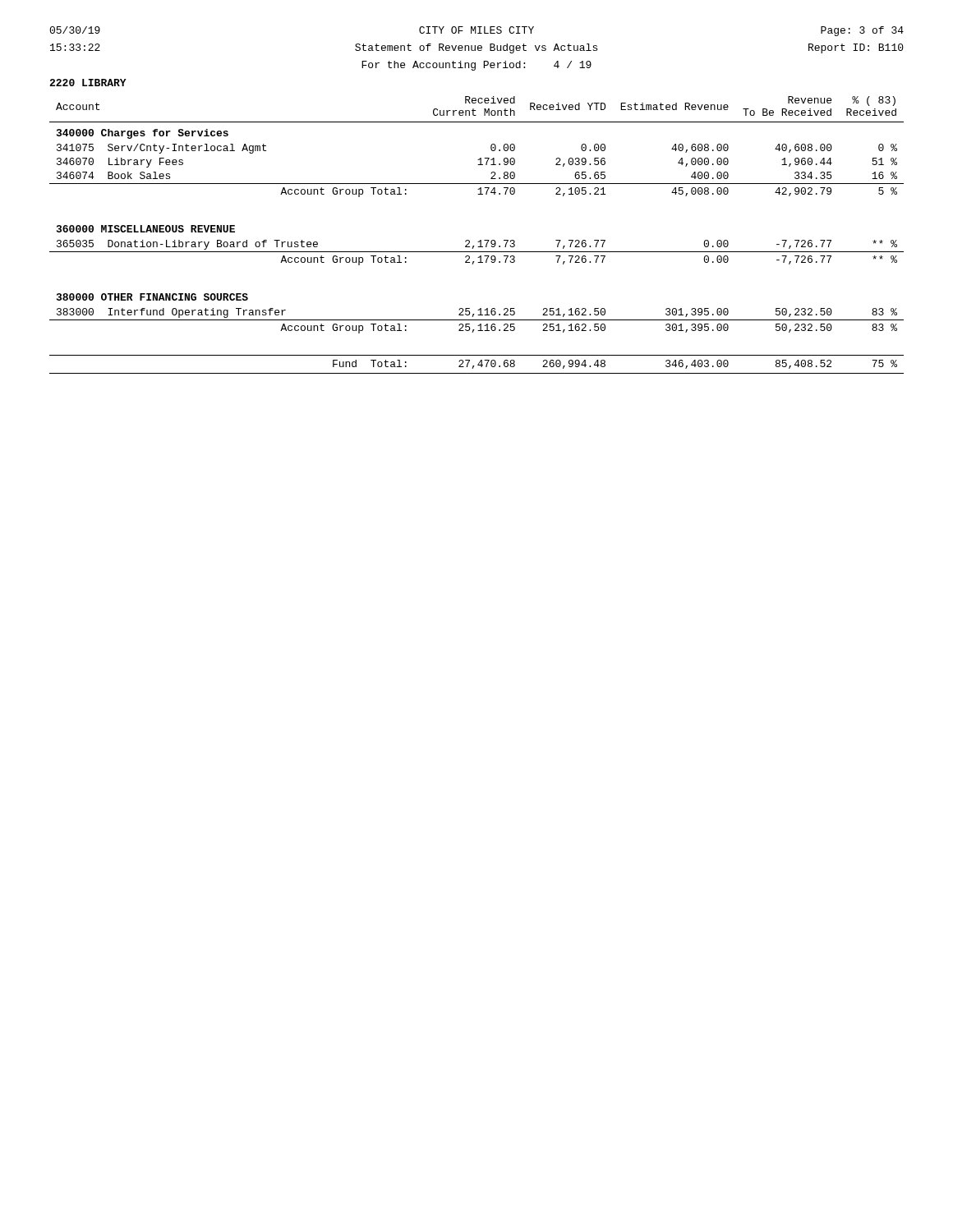Find the table

(x=476, y=233)
